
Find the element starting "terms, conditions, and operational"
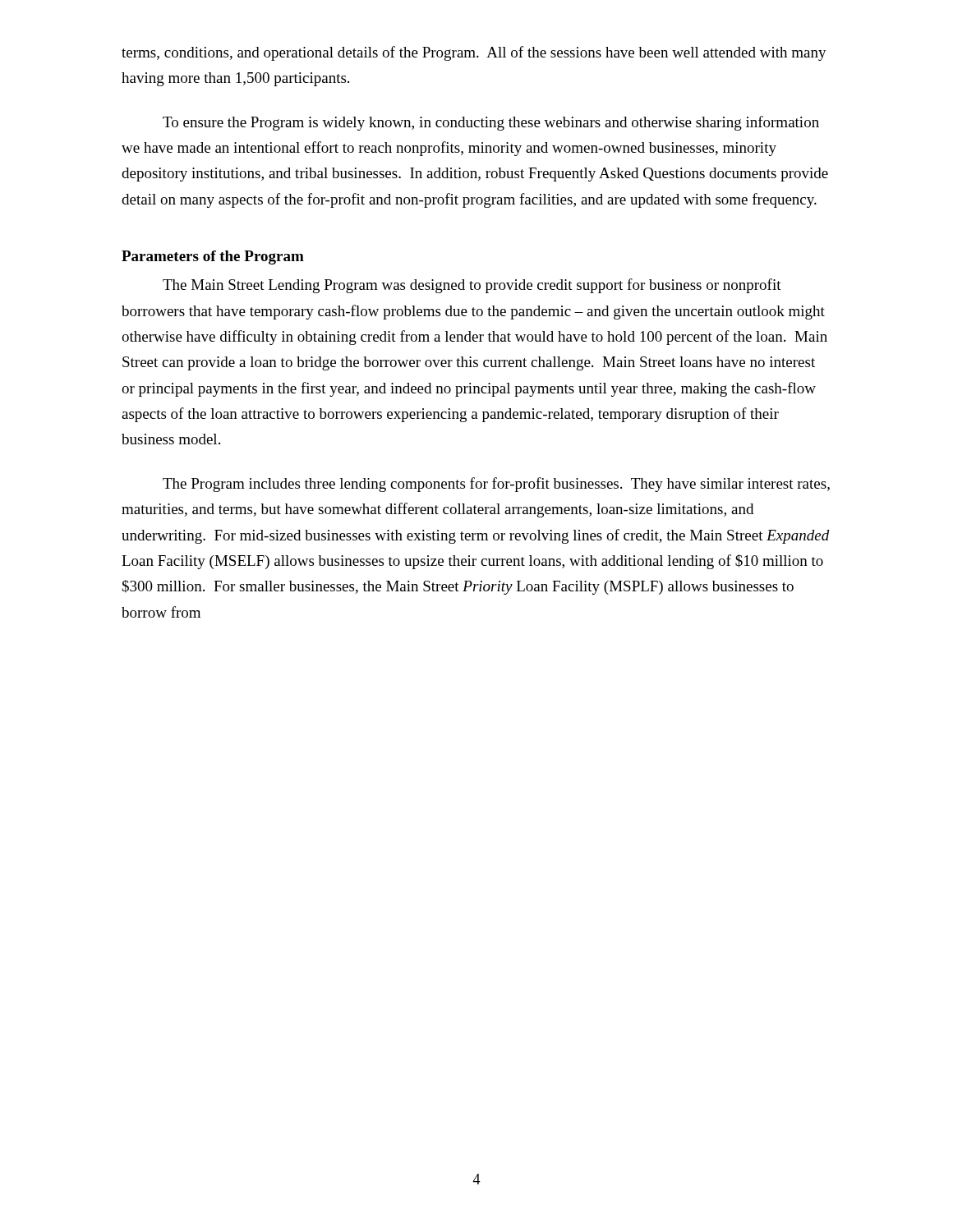(x=476, y=65)
